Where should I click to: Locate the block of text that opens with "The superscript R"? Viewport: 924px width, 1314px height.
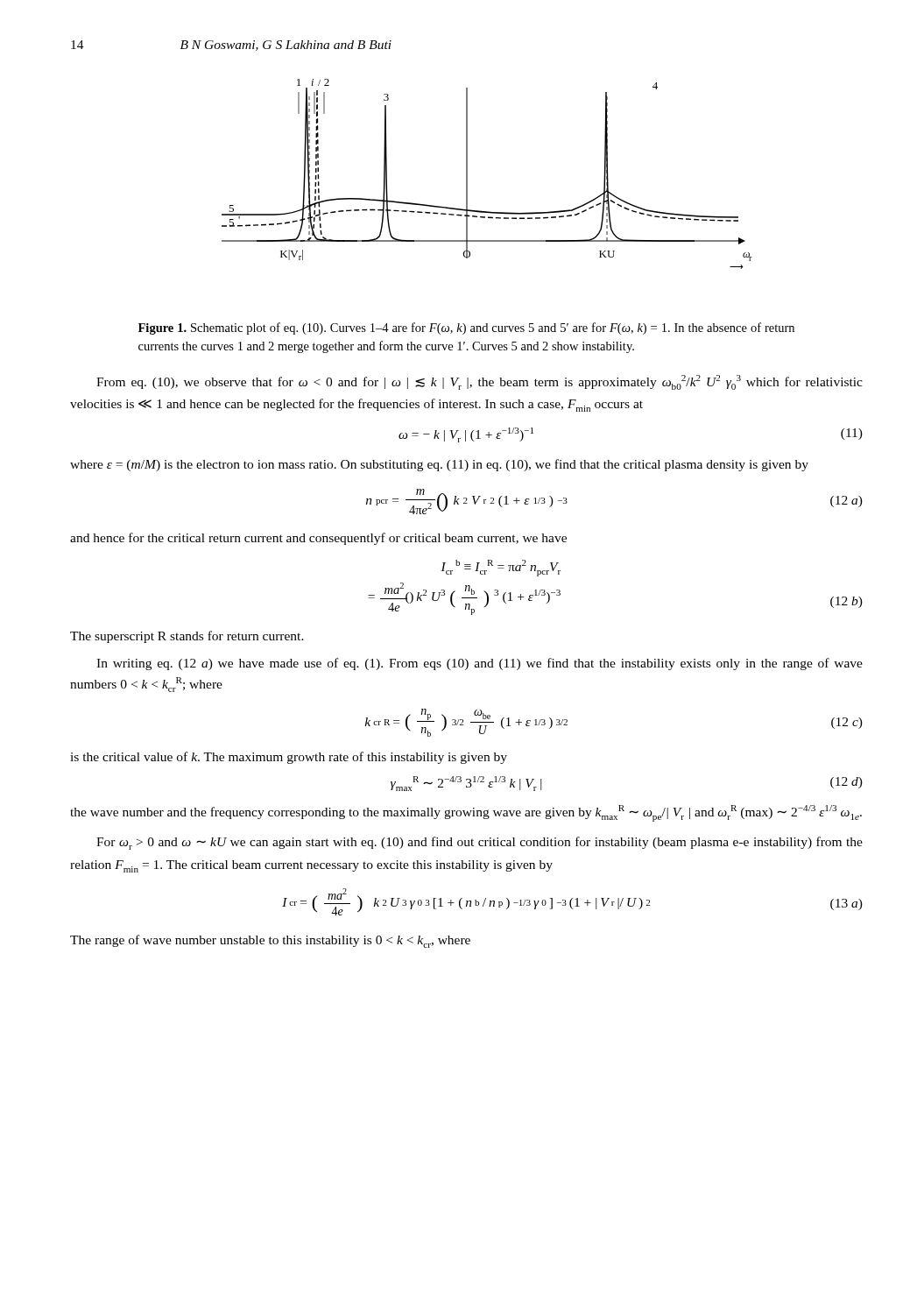(187, 636)
